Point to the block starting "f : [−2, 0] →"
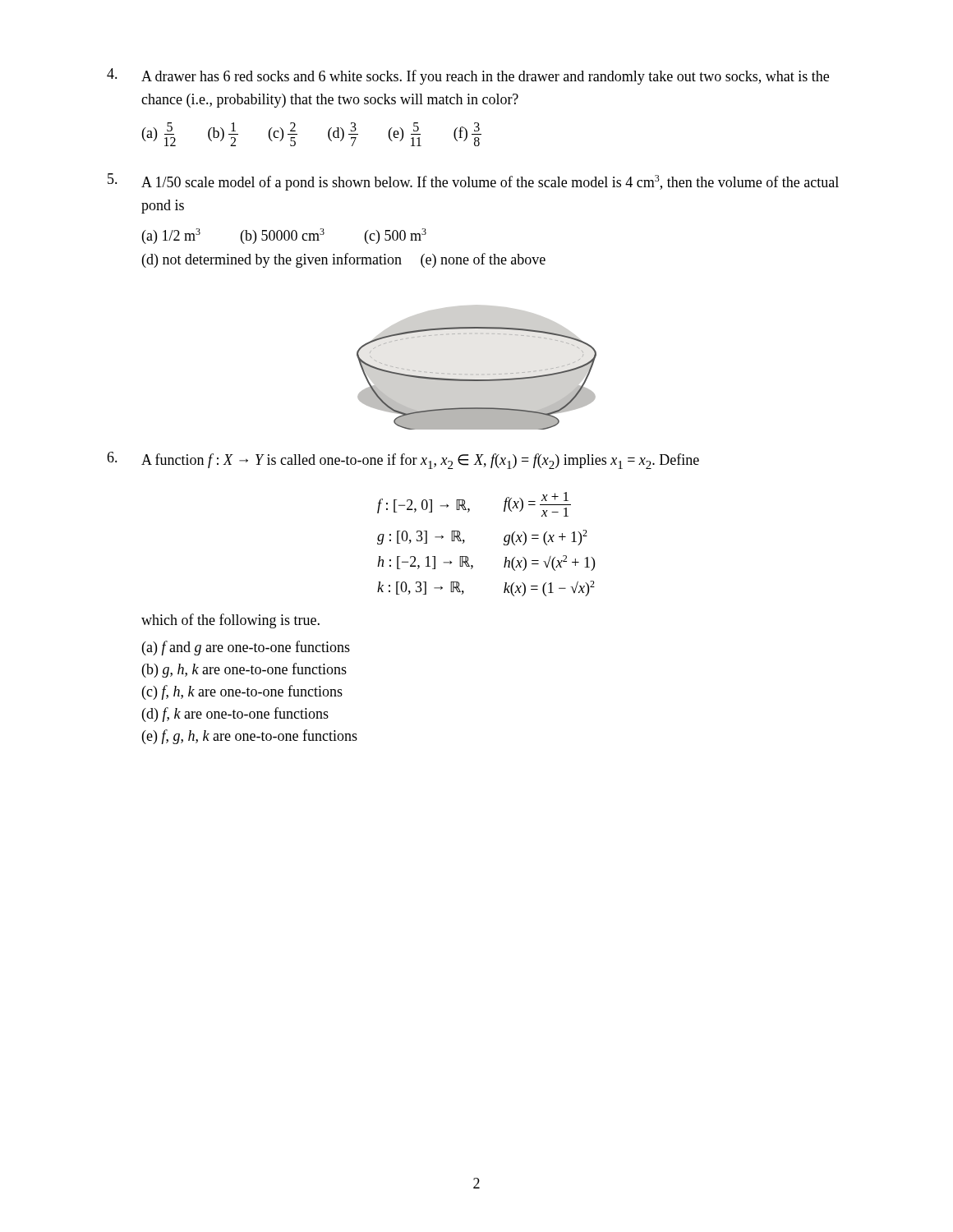Viewport: 953px width, 1232px height. (494, 543)
